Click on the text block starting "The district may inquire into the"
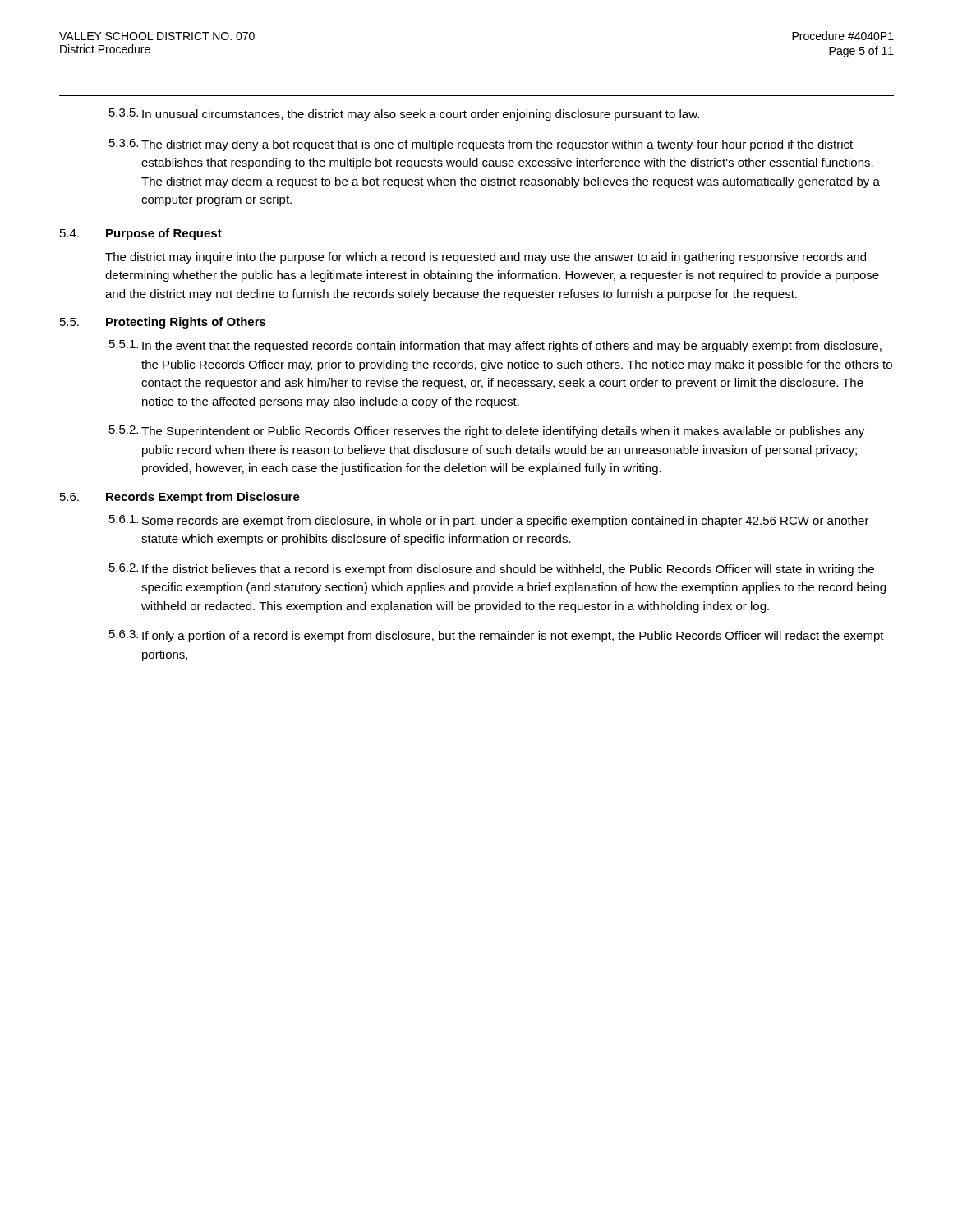The height and width of the screenshot is (1232, 953). [492, 275]
